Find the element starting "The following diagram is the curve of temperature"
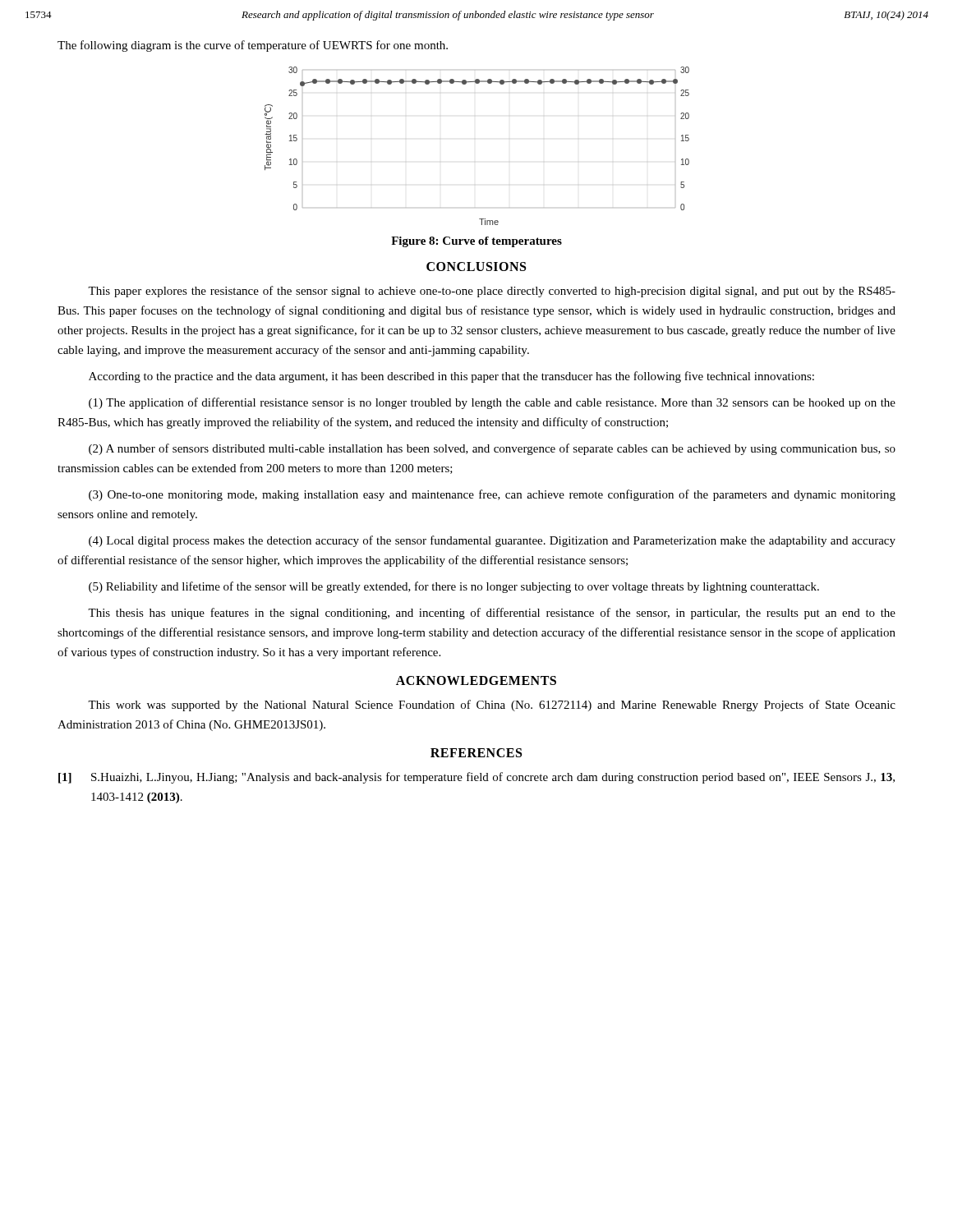This screenshot has height=1232, width=953. pyautogui.click(x=253, y=45)
